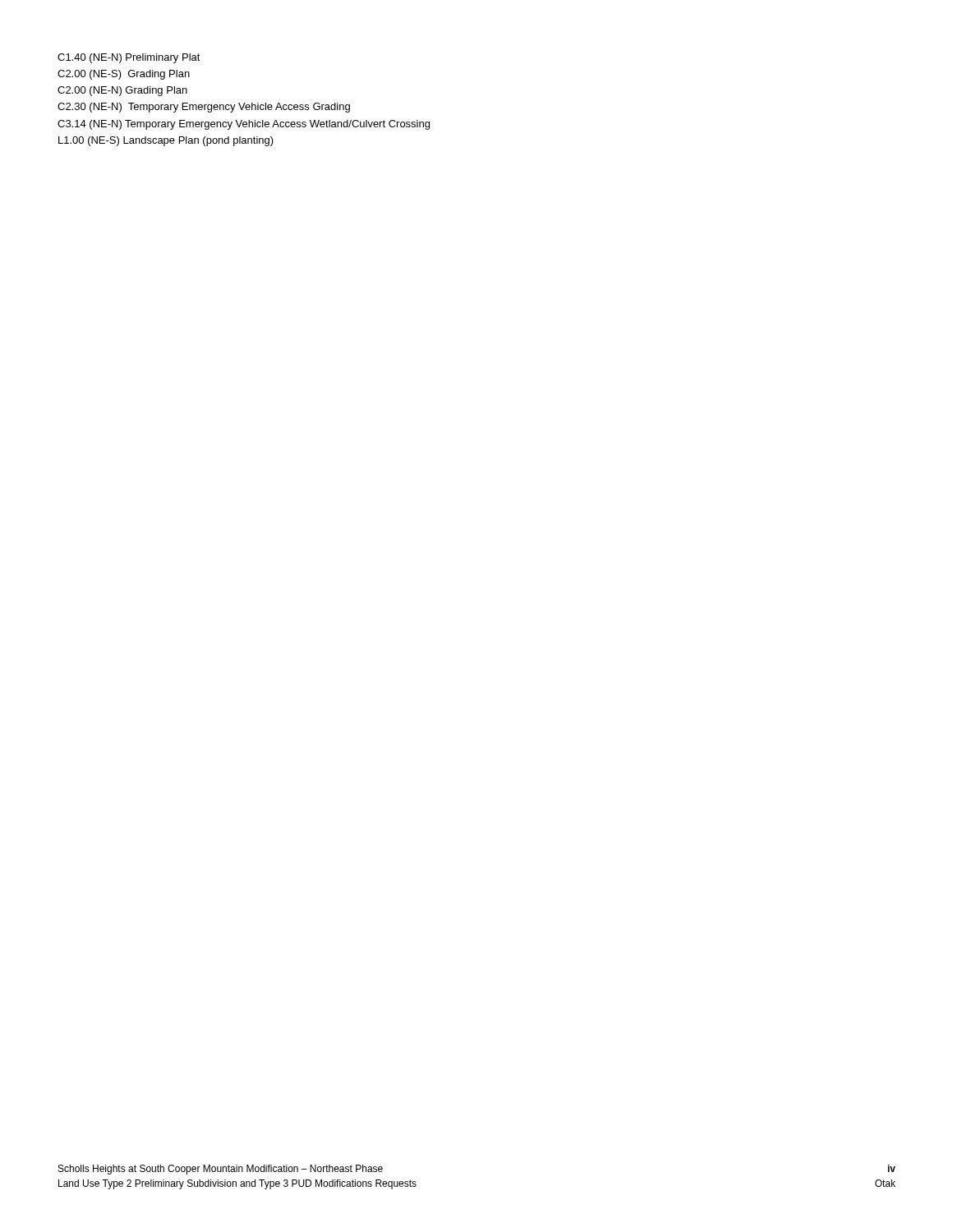Click on the list item containing "C2.30 (NE-N) Temporary Emergency Vehicle Access Grading"
This screenshot has height=1232, width=953.
coord(204,107)
